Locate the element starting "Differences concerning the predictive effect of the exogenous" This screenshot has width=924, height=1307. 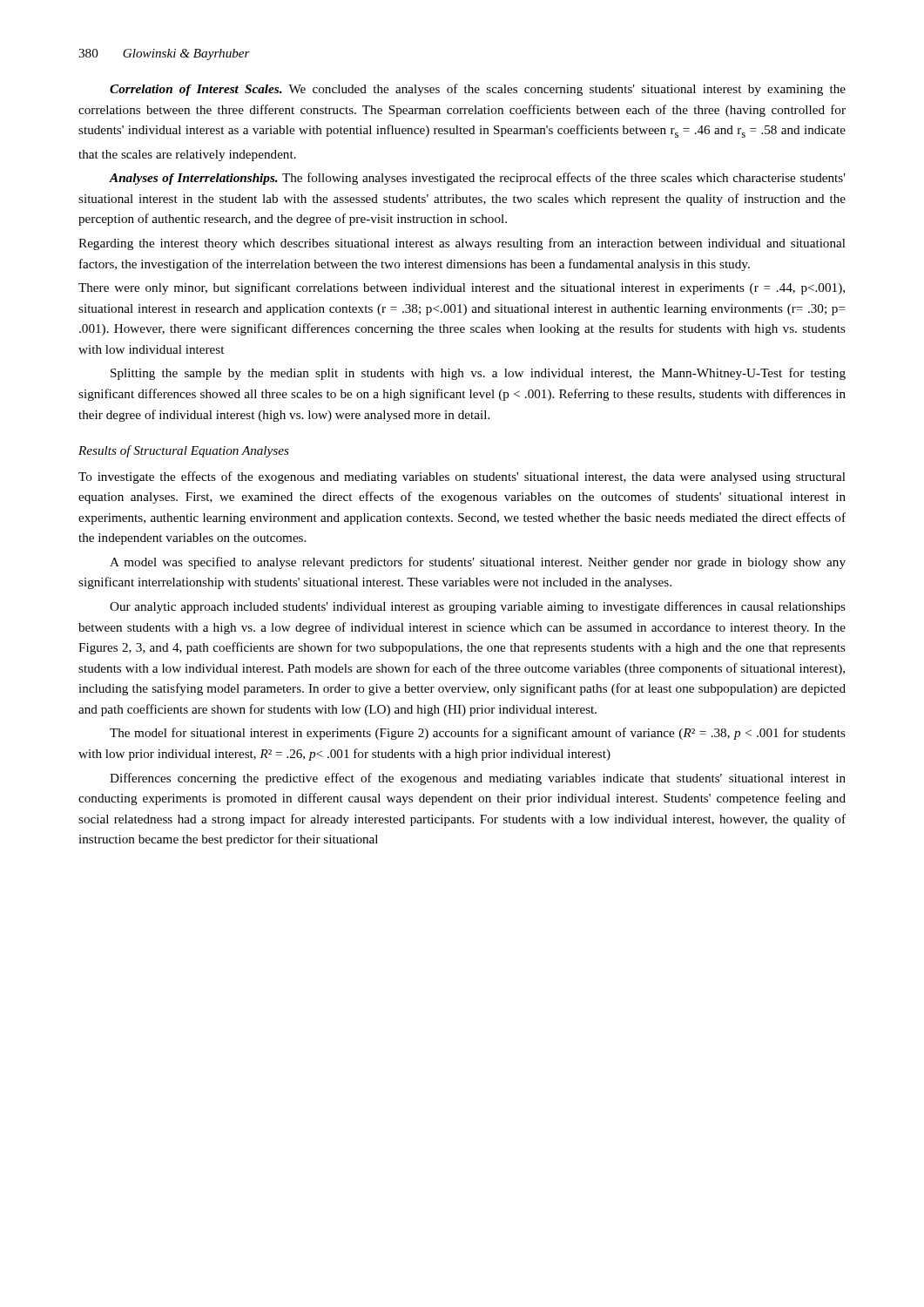tap(462, 808)
